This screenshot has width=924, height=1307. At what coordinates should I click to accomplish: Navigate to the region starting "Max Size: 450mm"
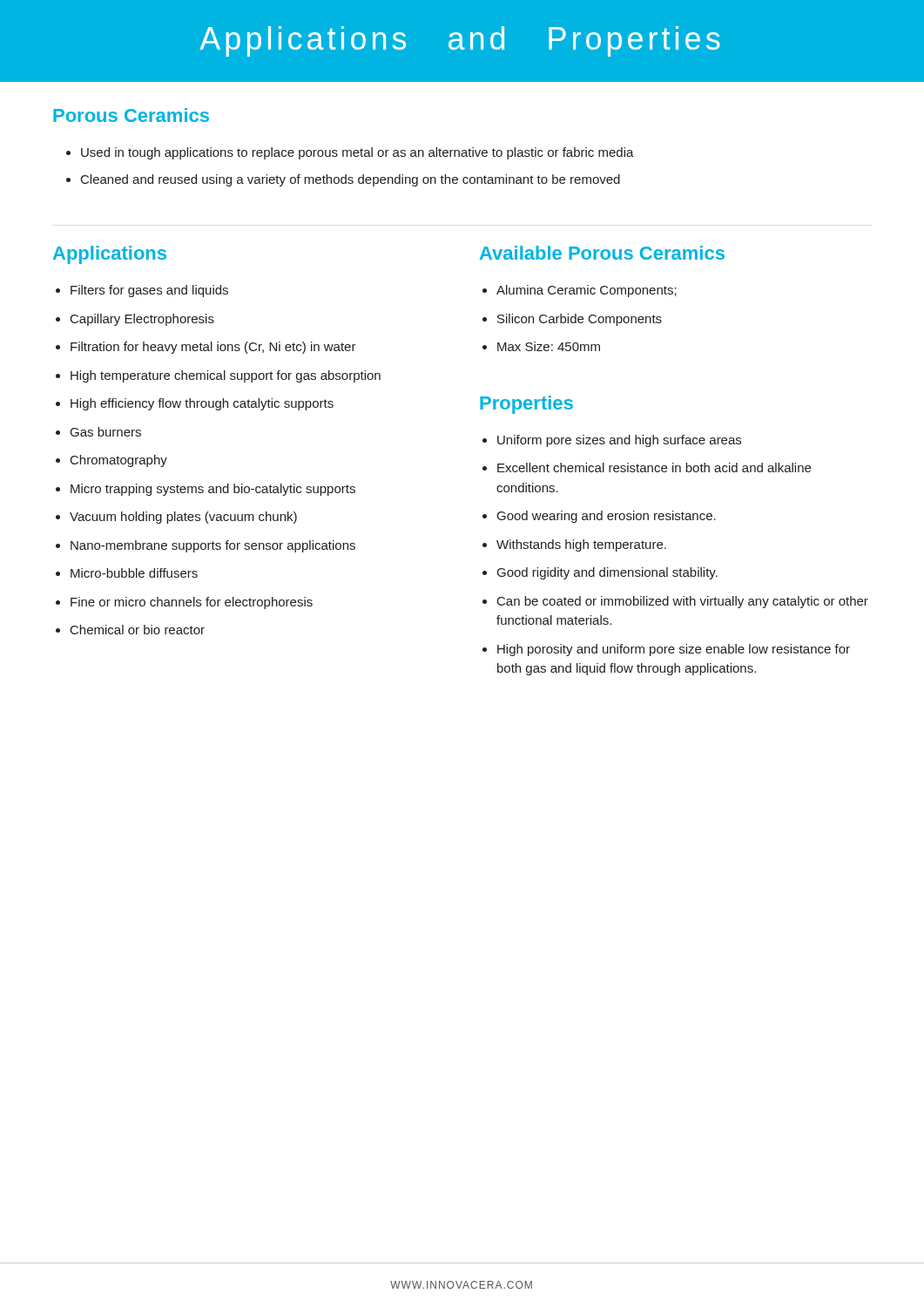tap(549, 346)
